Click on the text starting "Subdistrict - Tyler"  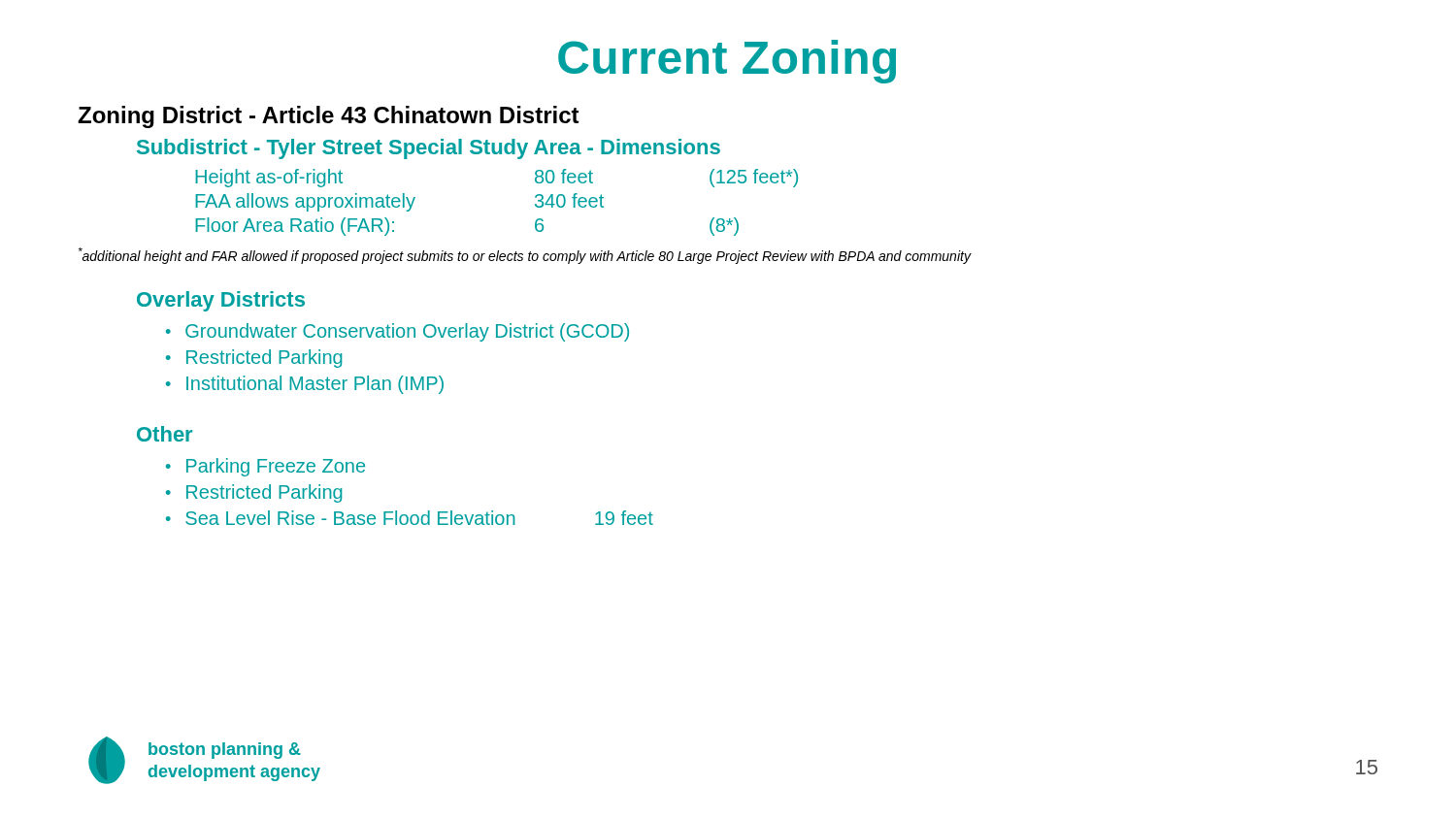428,147
